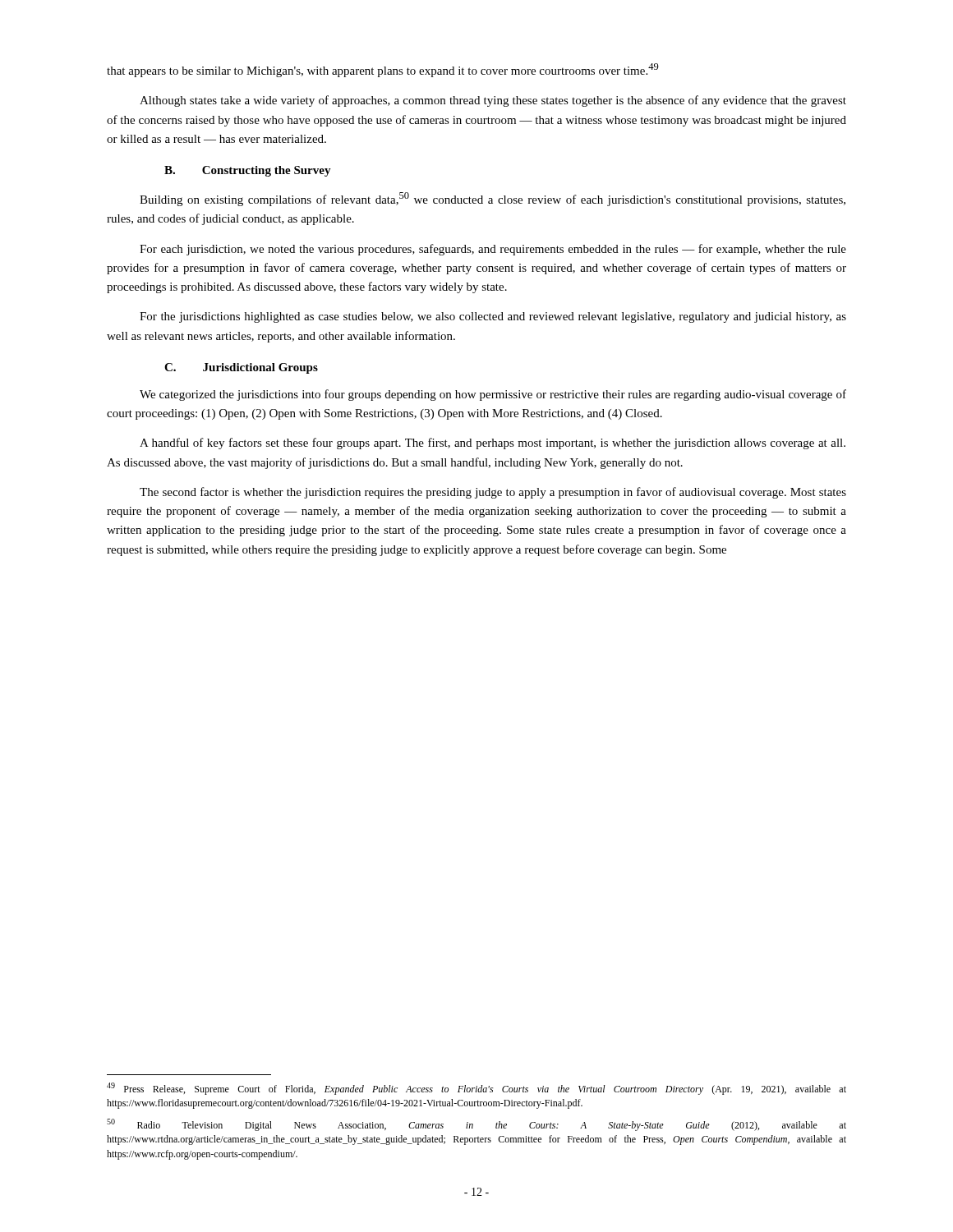Point to the block beginning "Although states take a"
The width and height of the screenshot is (953, 1232).
pyautogui.click(x=476, y=120)
